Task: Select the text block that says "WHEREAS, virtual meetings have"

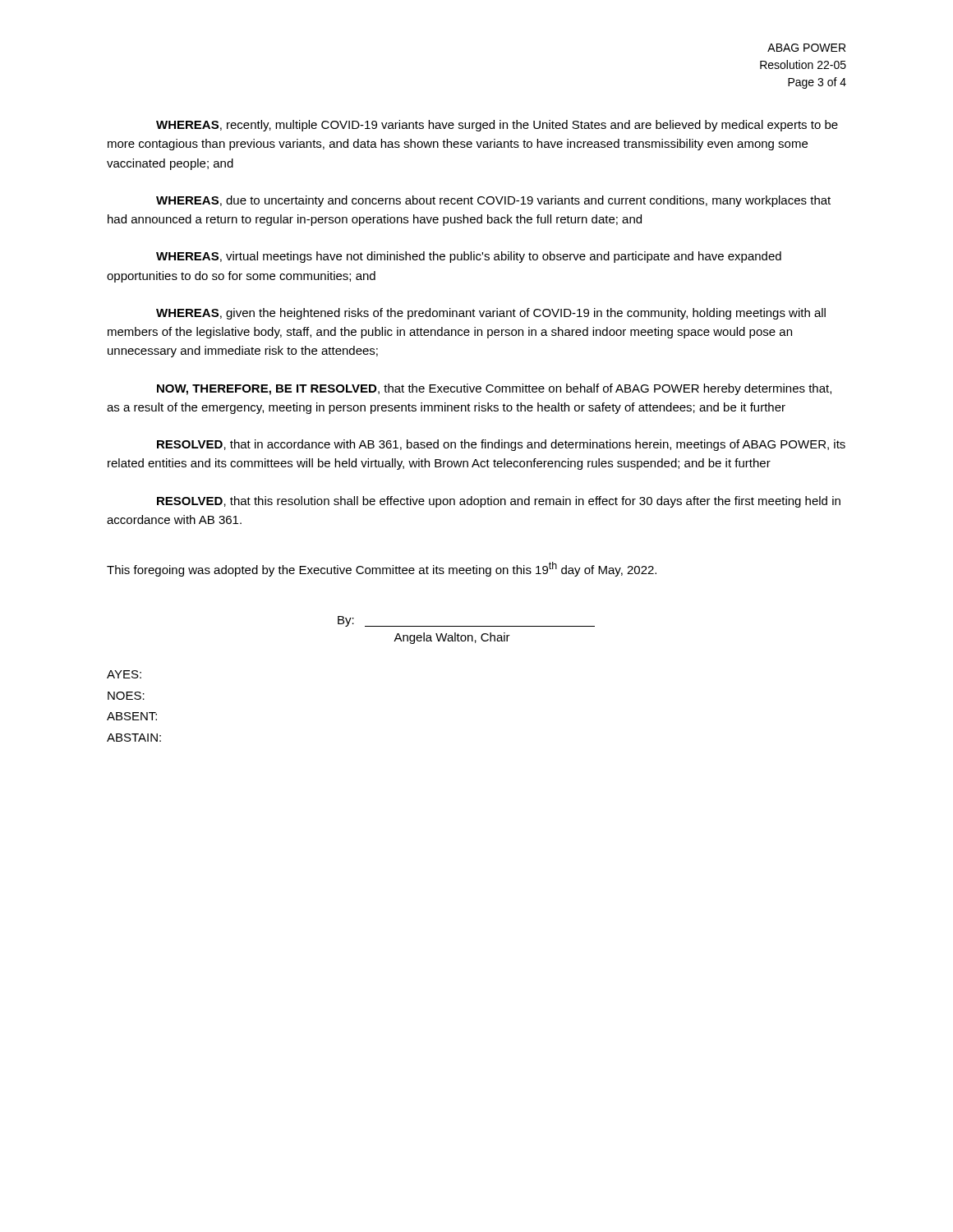Action: coord(444,266)
